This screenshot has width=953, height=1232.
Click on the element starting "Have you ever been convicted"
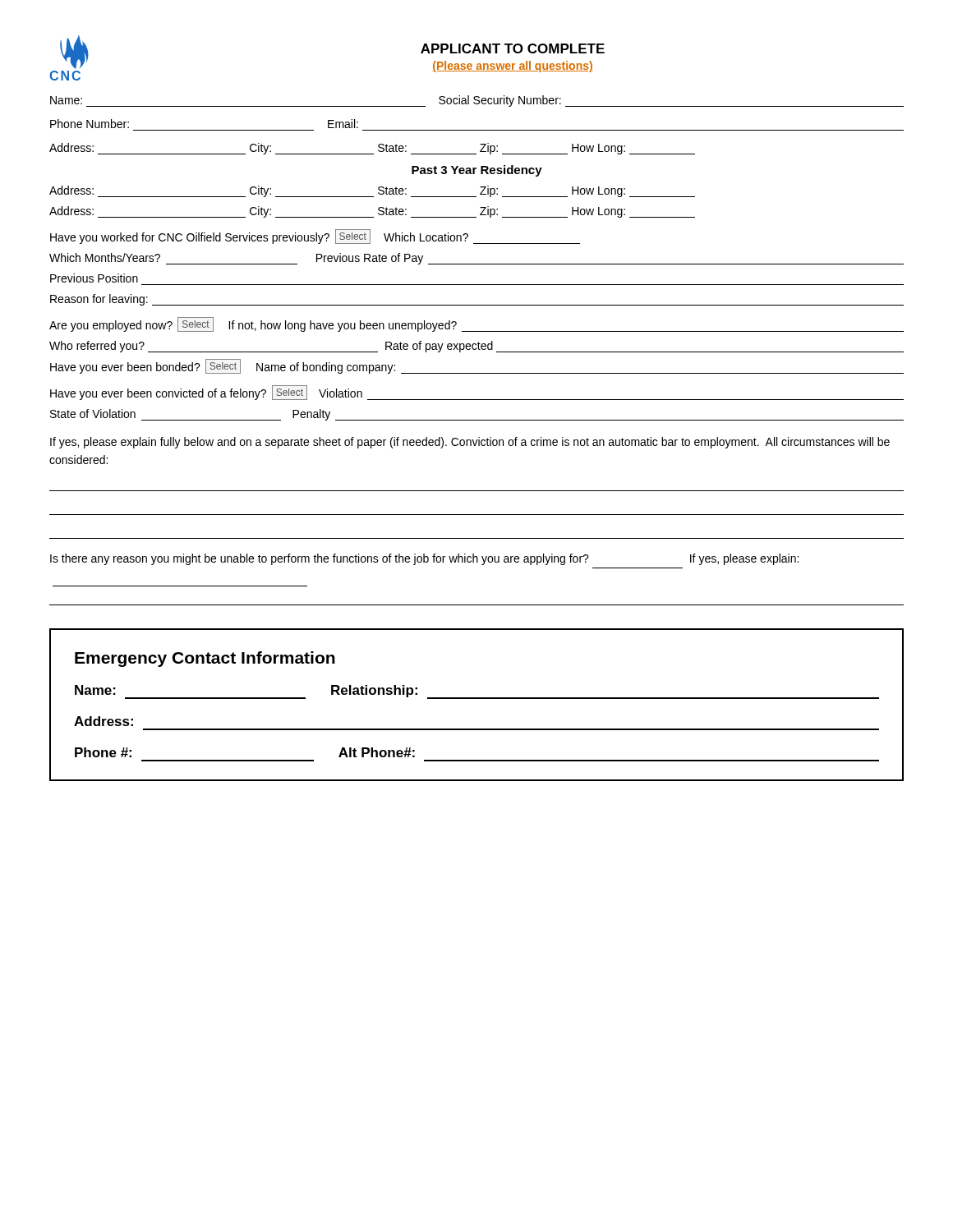tap(476, 393)
